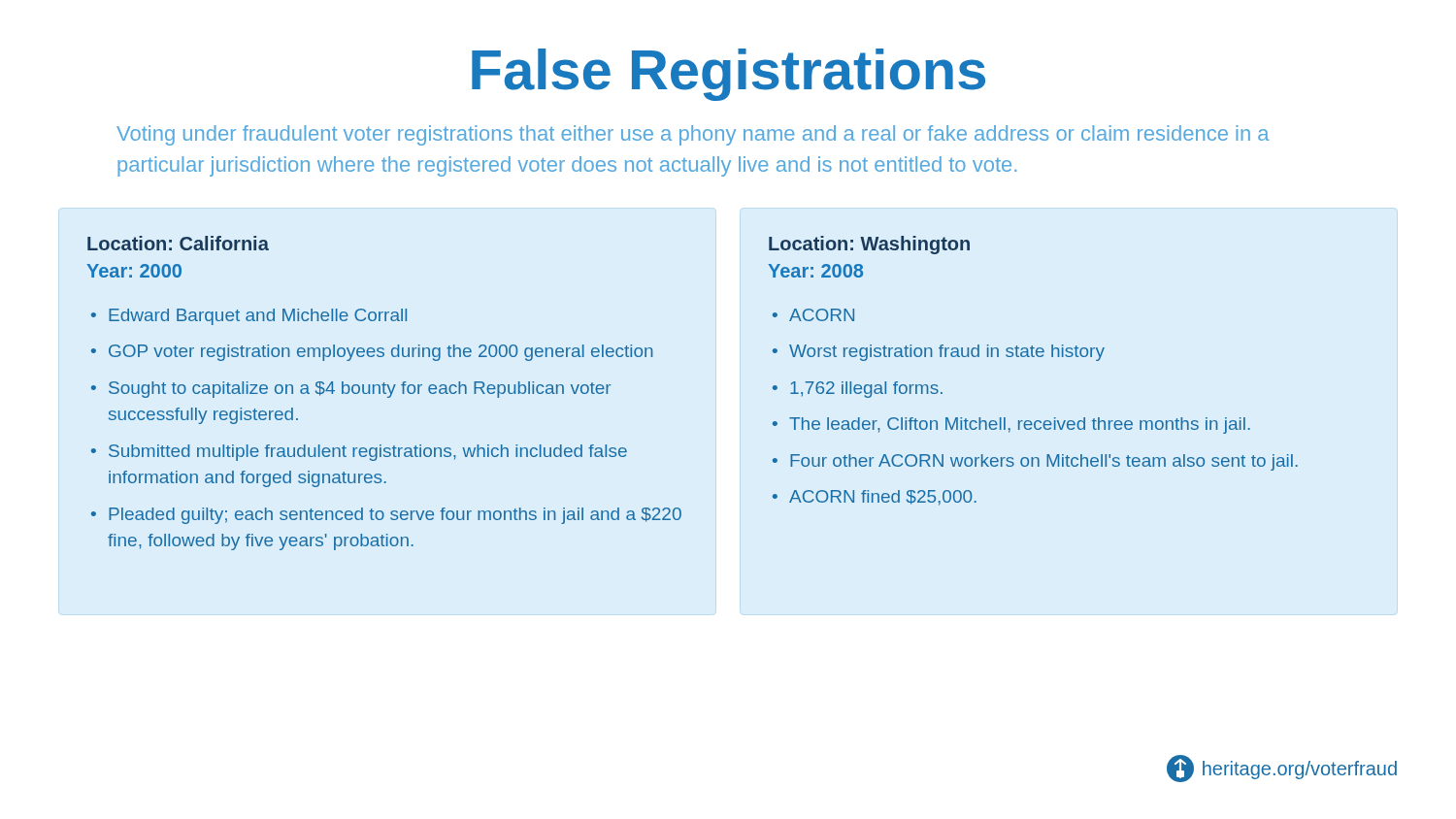Select the text that says "Location: Washington"
This screenshot has width=1456, height=819.
tap(869, 243)
